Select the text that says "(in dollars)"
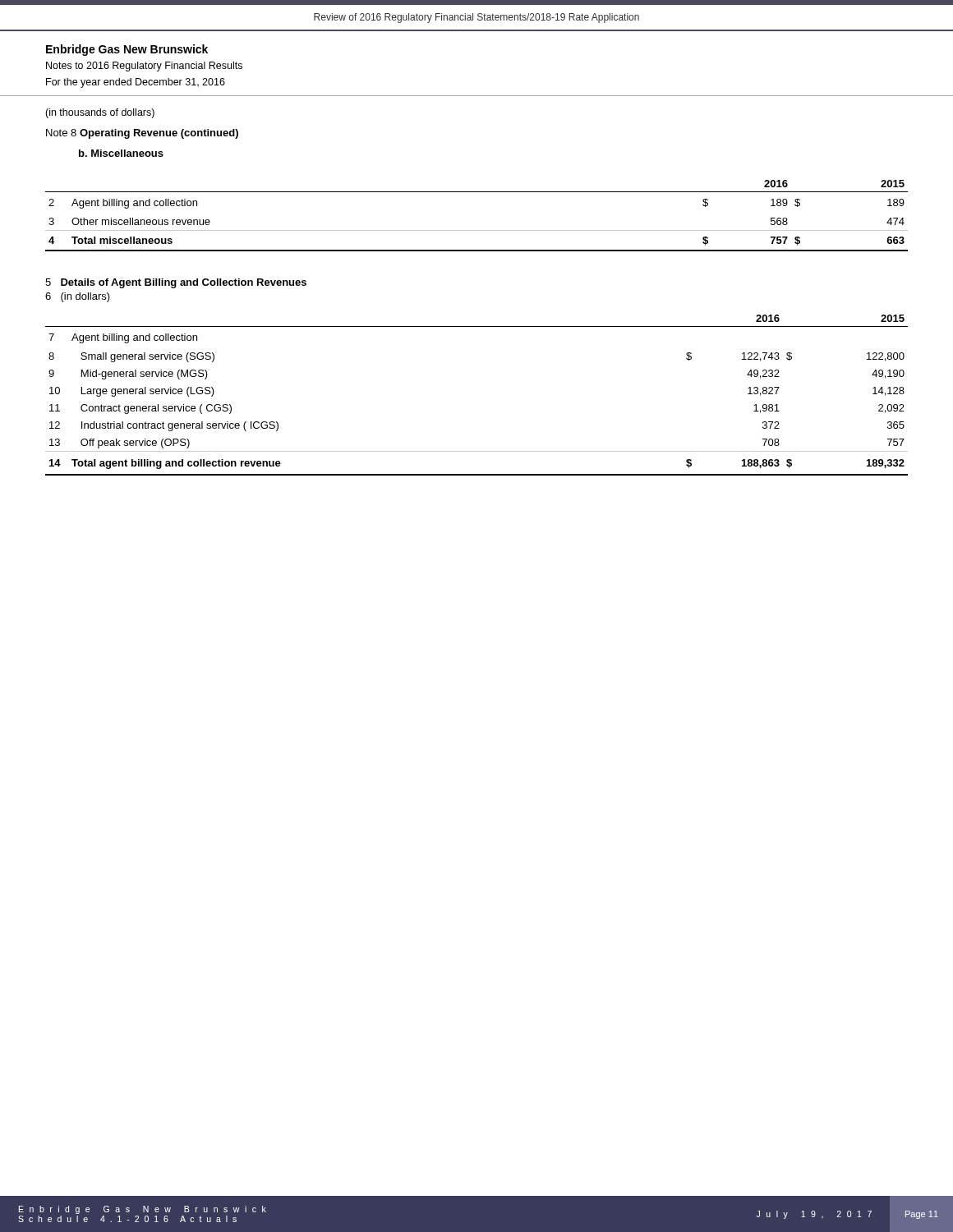The height and width of the screenshot is (1232, 953). point(82,296)
